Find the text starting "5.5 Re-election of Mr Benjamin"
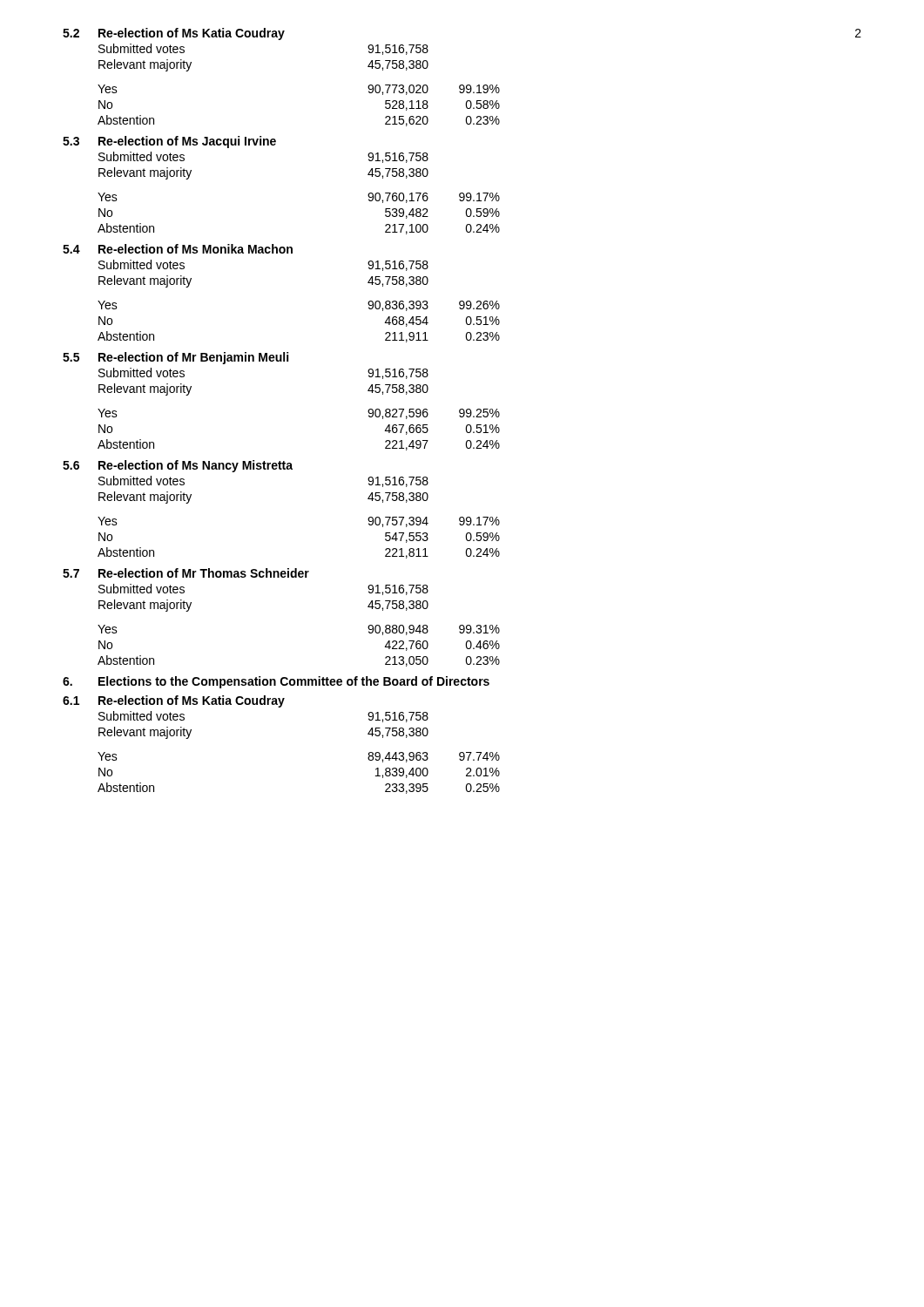This screenshot has height=1307, width=924. point(176,357)
